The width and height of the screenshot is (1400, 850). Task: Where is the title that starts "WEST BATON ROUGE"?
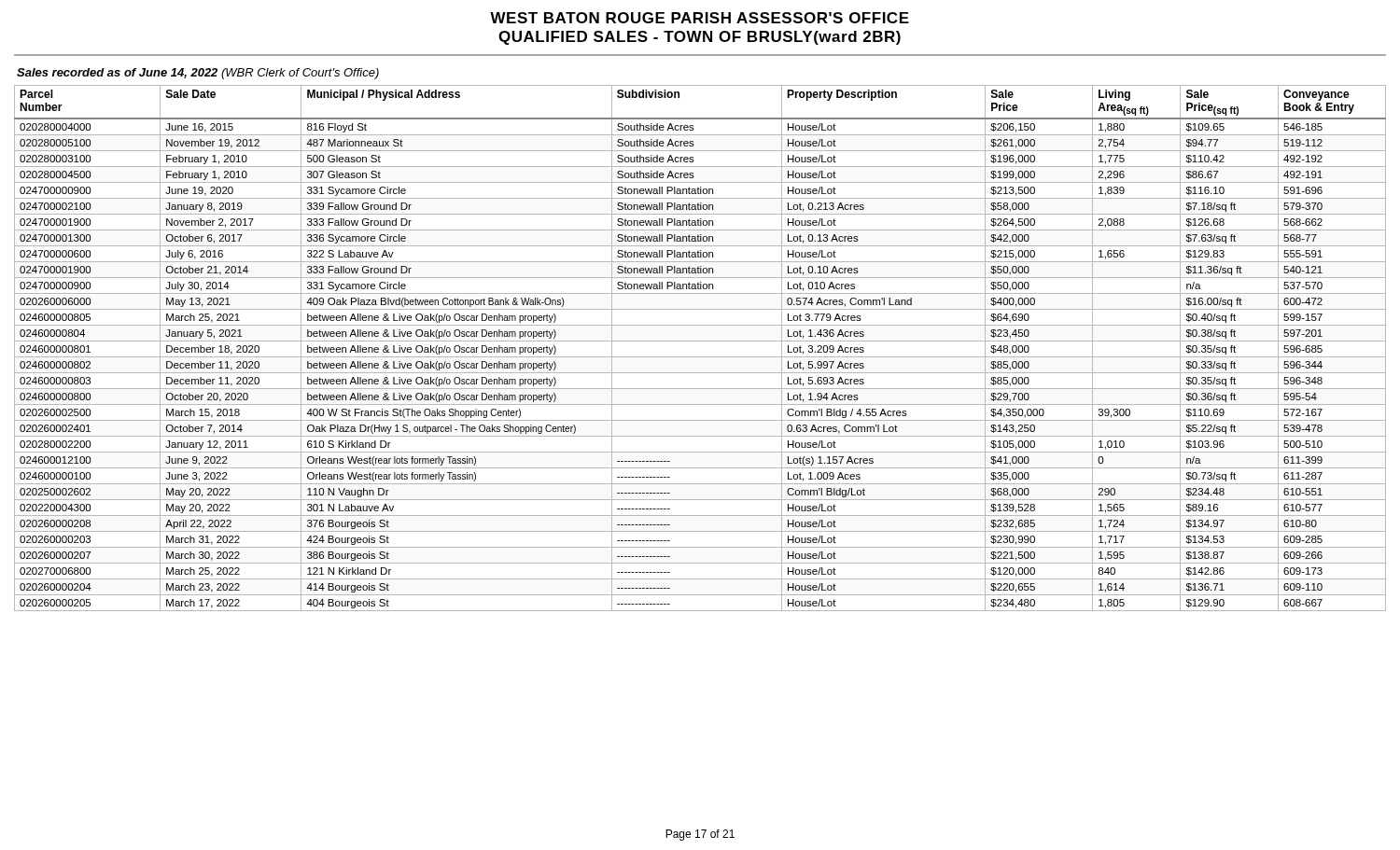pyautogui.click(x=700, y=28)
